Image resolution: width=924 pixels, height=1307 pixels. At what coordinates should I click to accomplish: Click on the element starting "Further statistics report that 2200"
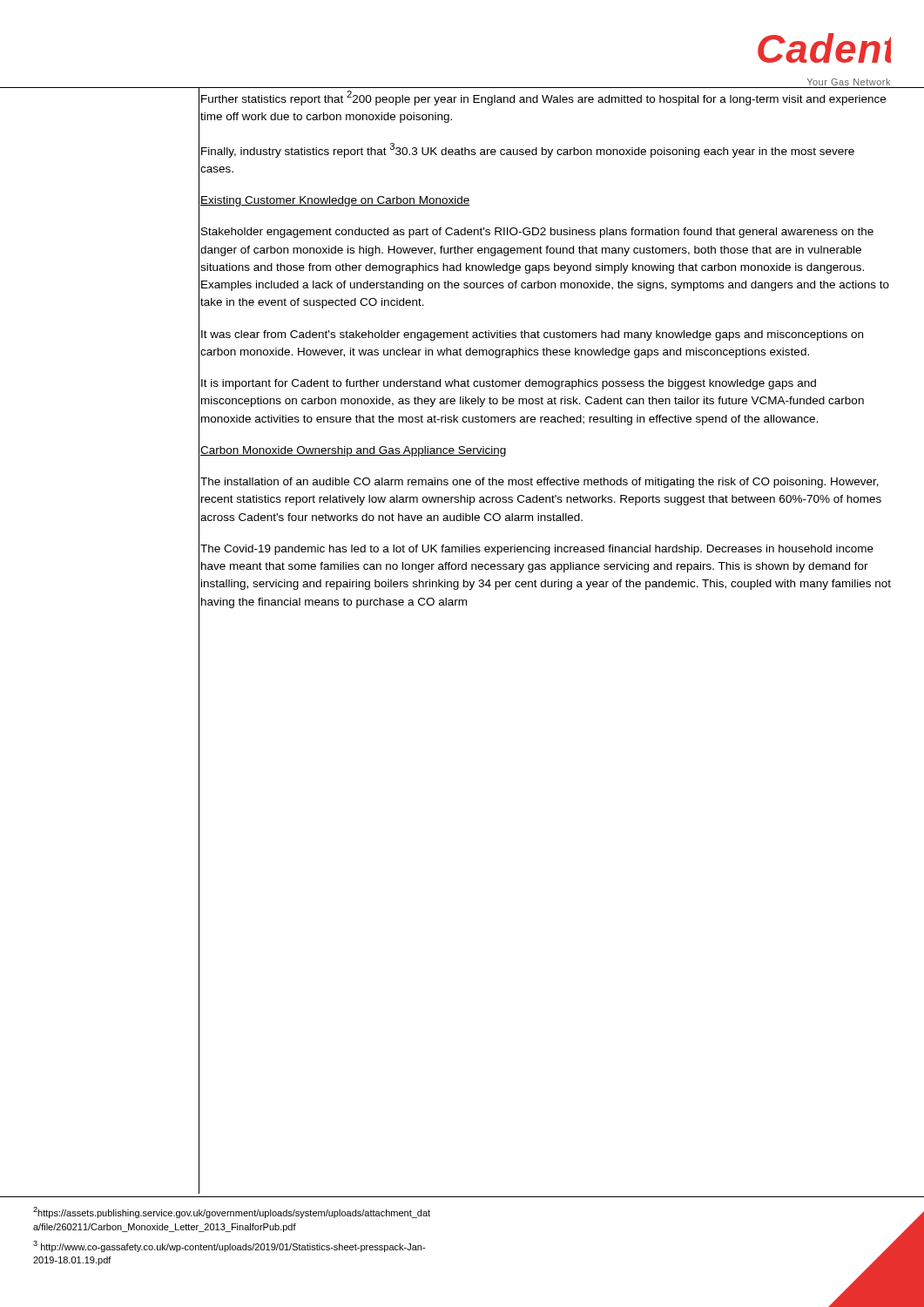[x=543, y=106]
